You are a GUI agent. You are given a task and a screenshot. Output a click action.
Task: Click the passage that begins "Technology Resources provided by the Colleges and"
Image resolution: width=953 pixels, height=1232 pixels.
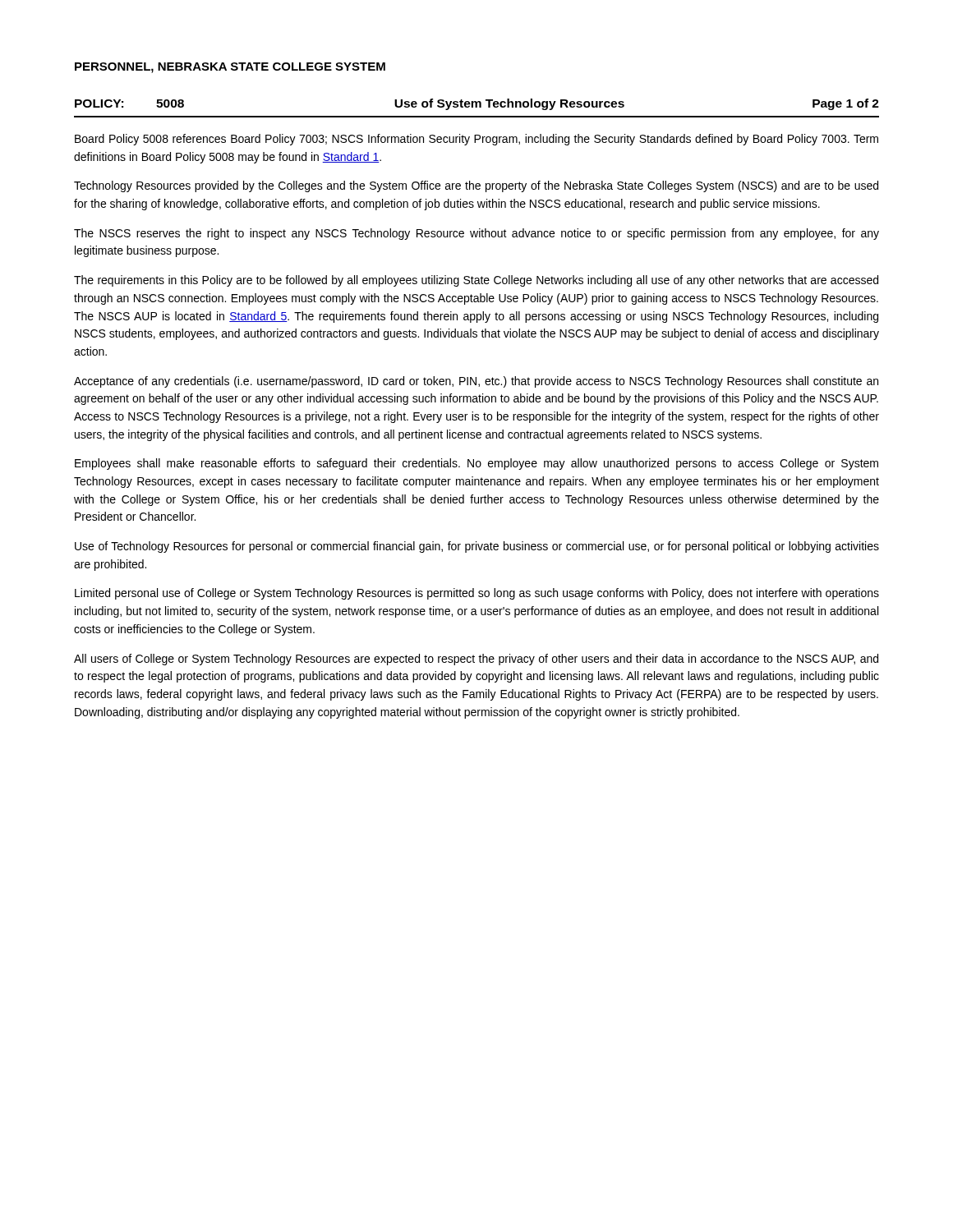[x=476, y=195]
